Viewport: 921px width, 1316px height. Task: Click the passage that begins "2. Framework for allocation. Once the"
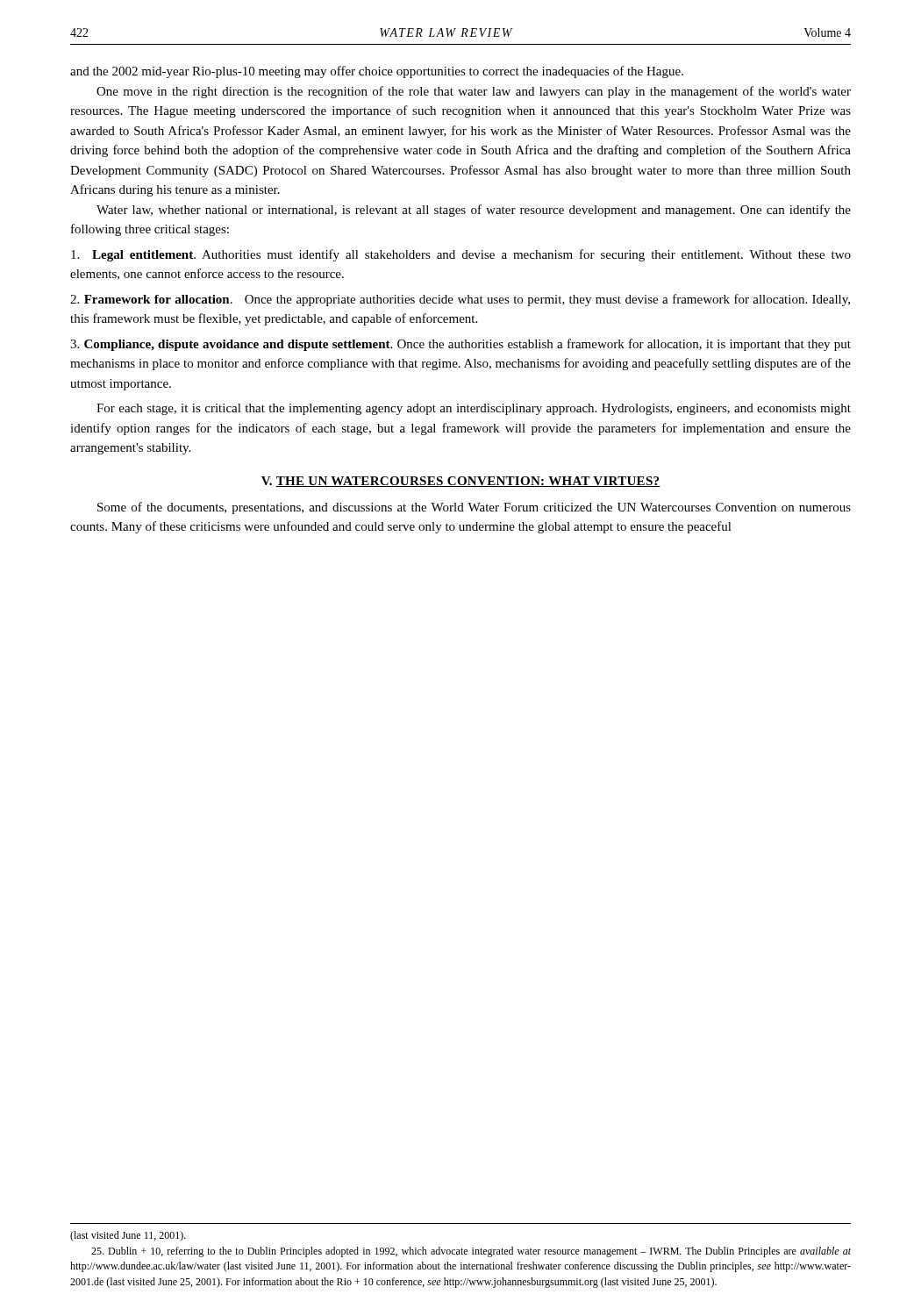point(460,309)
